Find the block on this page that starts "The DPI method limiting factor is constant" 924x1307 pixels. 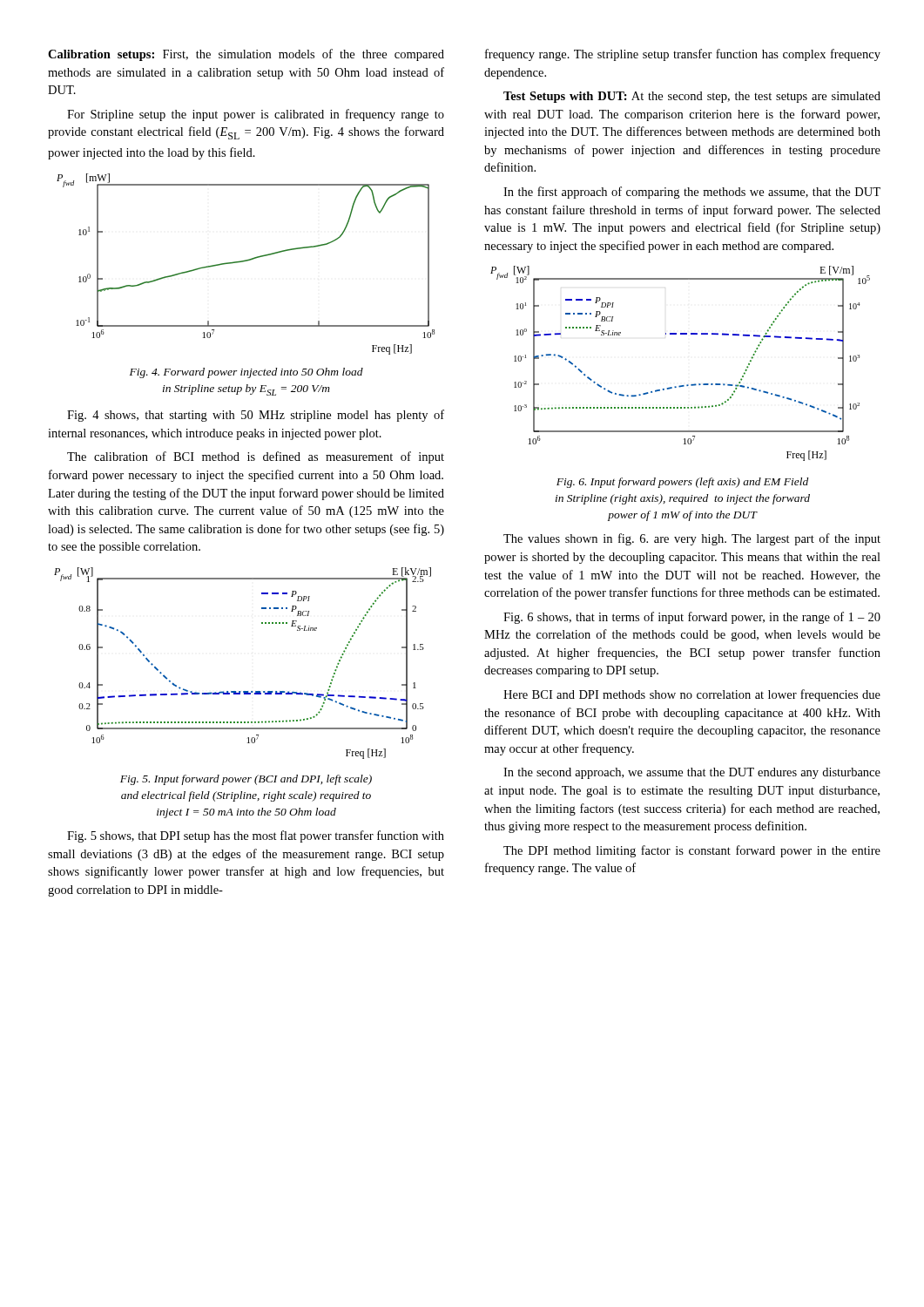coord(682,859)
